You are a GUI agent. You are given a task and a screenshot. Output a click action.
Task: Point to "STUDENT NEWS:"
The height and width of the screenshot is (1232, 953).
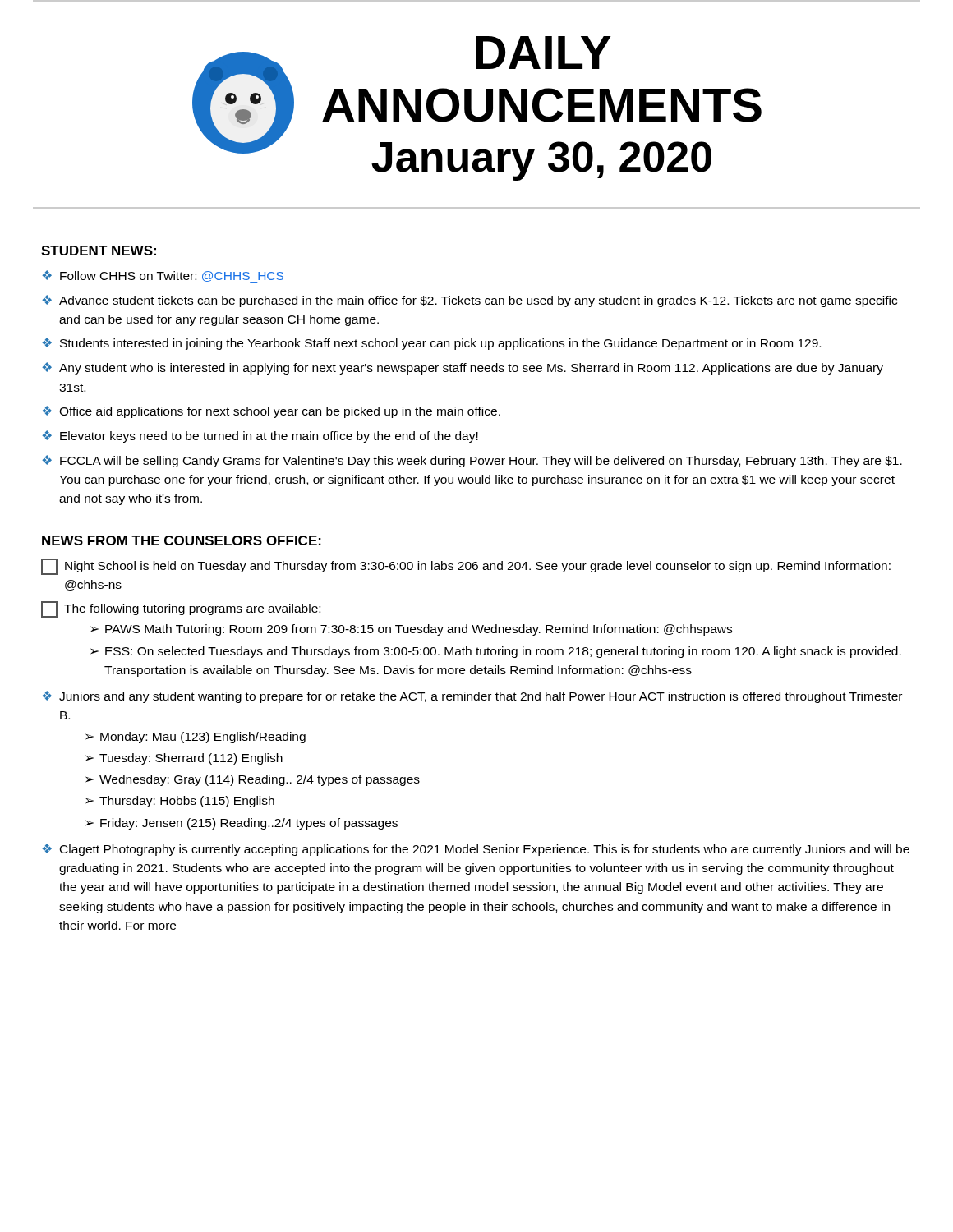pyautogui.click(x=99, y=251)
